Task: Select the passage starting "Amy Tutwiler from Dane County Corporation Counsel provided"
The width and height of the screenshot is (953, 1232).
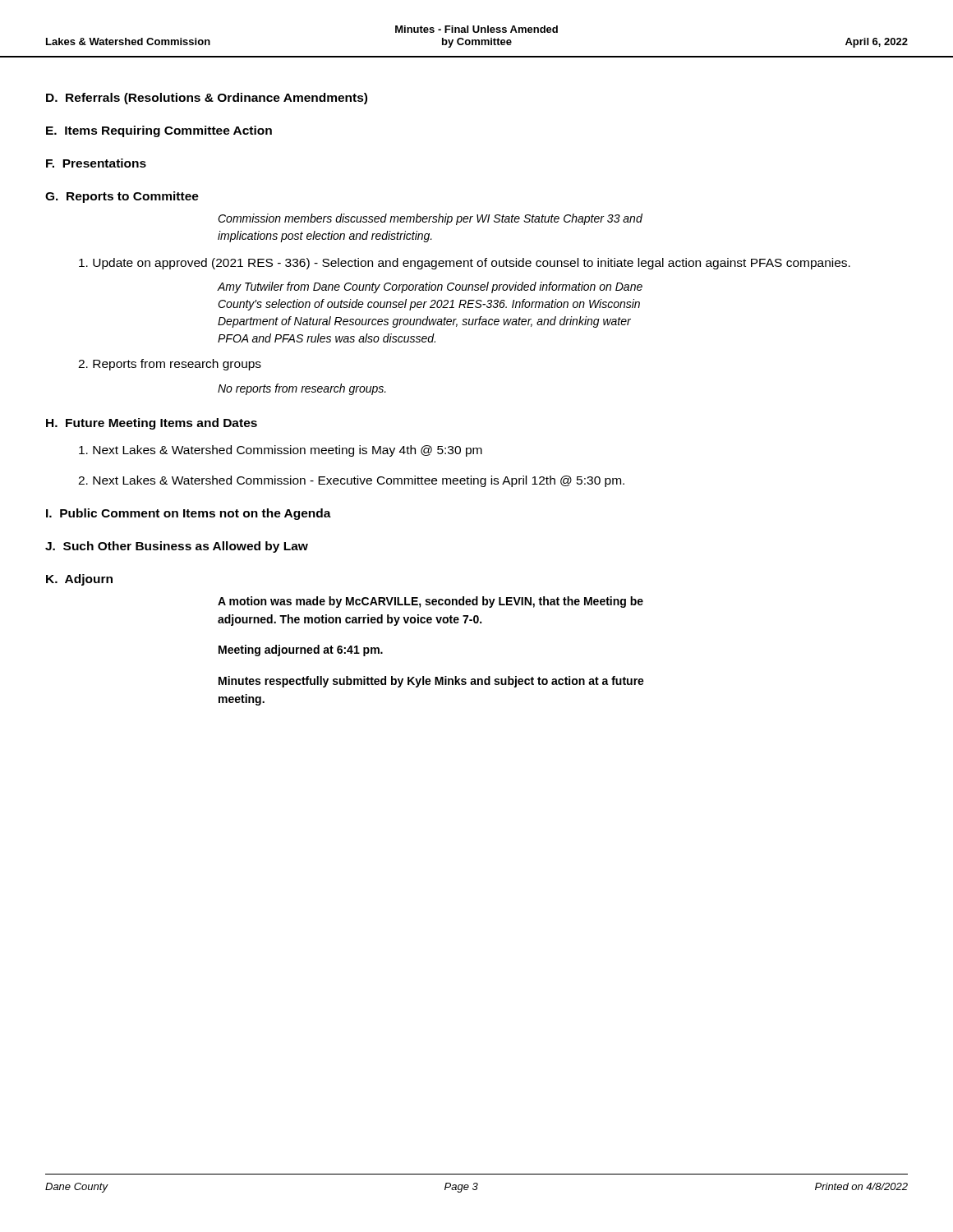Action: pos(430,313)
